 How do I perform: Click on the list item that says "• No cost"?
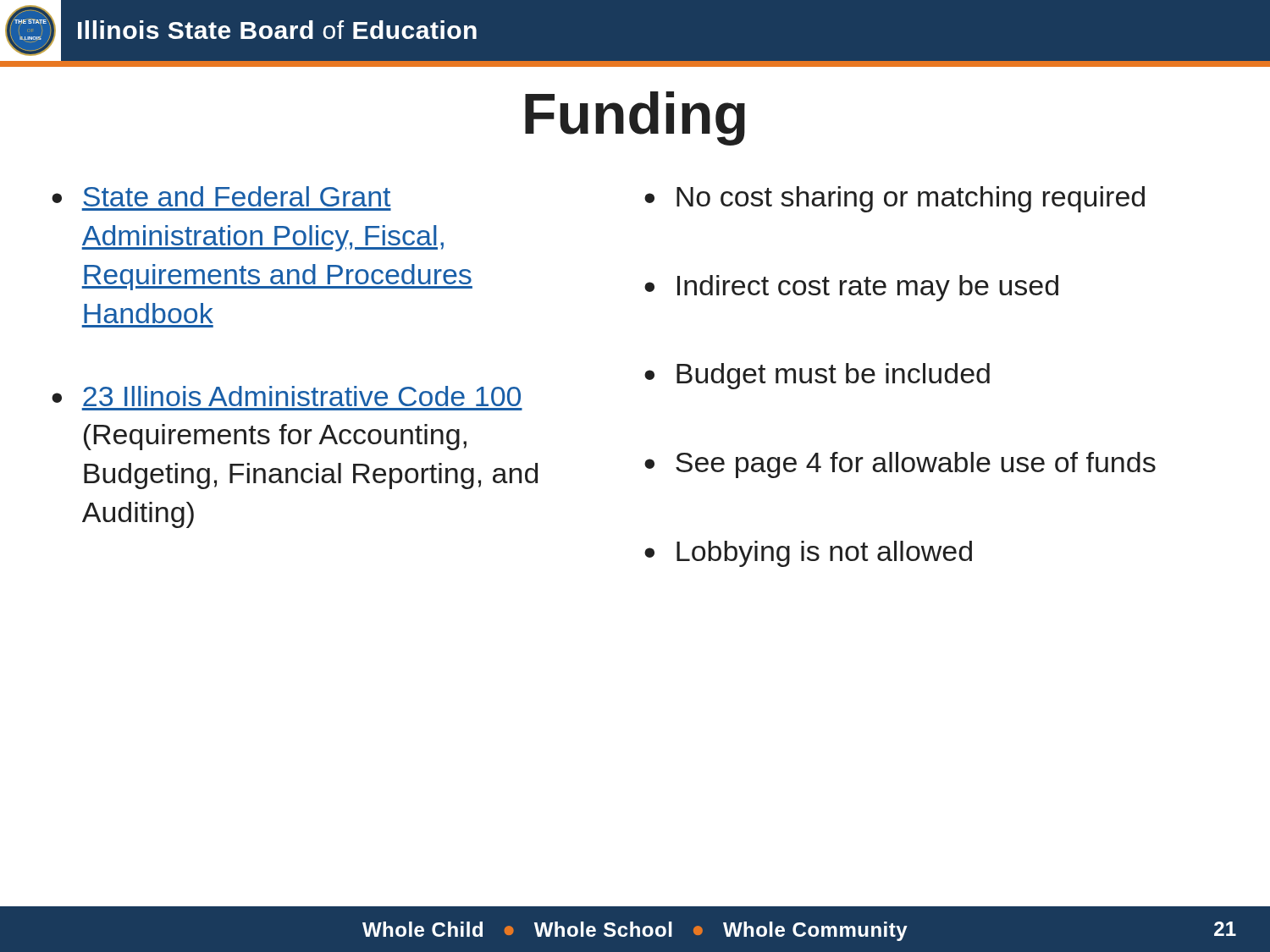(931, 200)
